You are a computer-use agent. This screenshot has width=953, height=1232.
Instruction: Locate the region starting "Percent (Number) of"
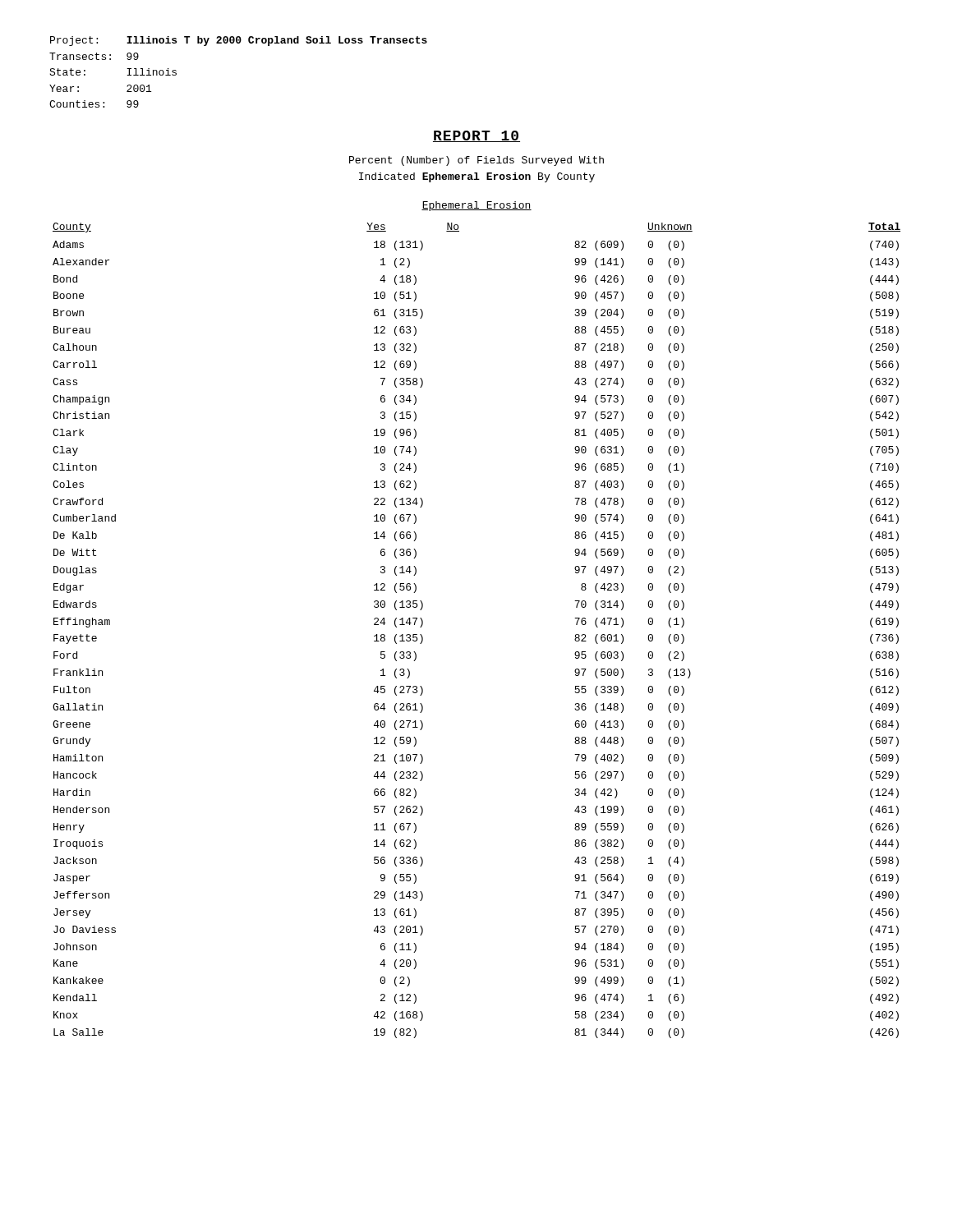tap(476, 169)
